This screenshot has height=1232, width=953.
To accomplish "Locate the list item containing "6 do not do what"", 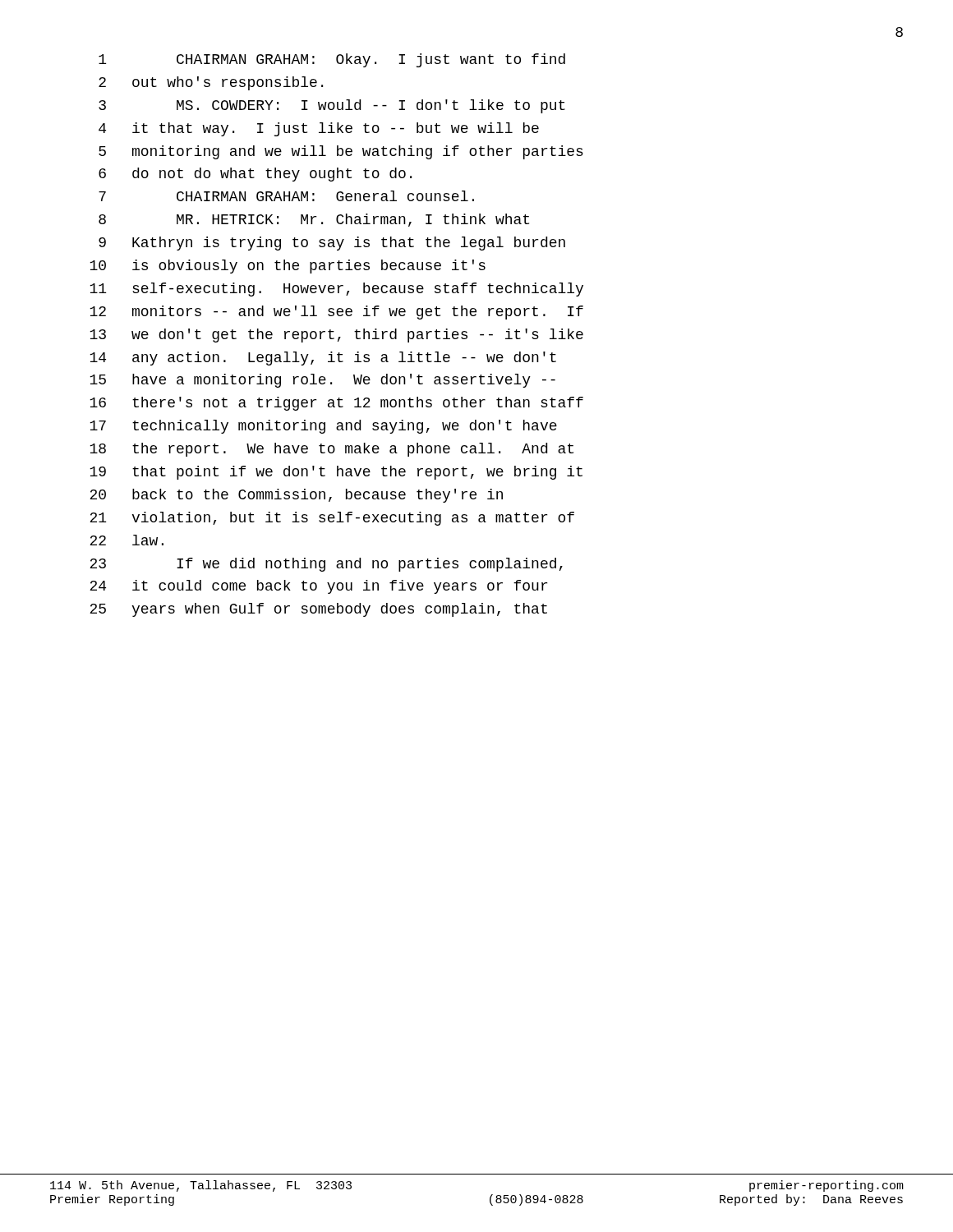I will (x=255, y=175).
